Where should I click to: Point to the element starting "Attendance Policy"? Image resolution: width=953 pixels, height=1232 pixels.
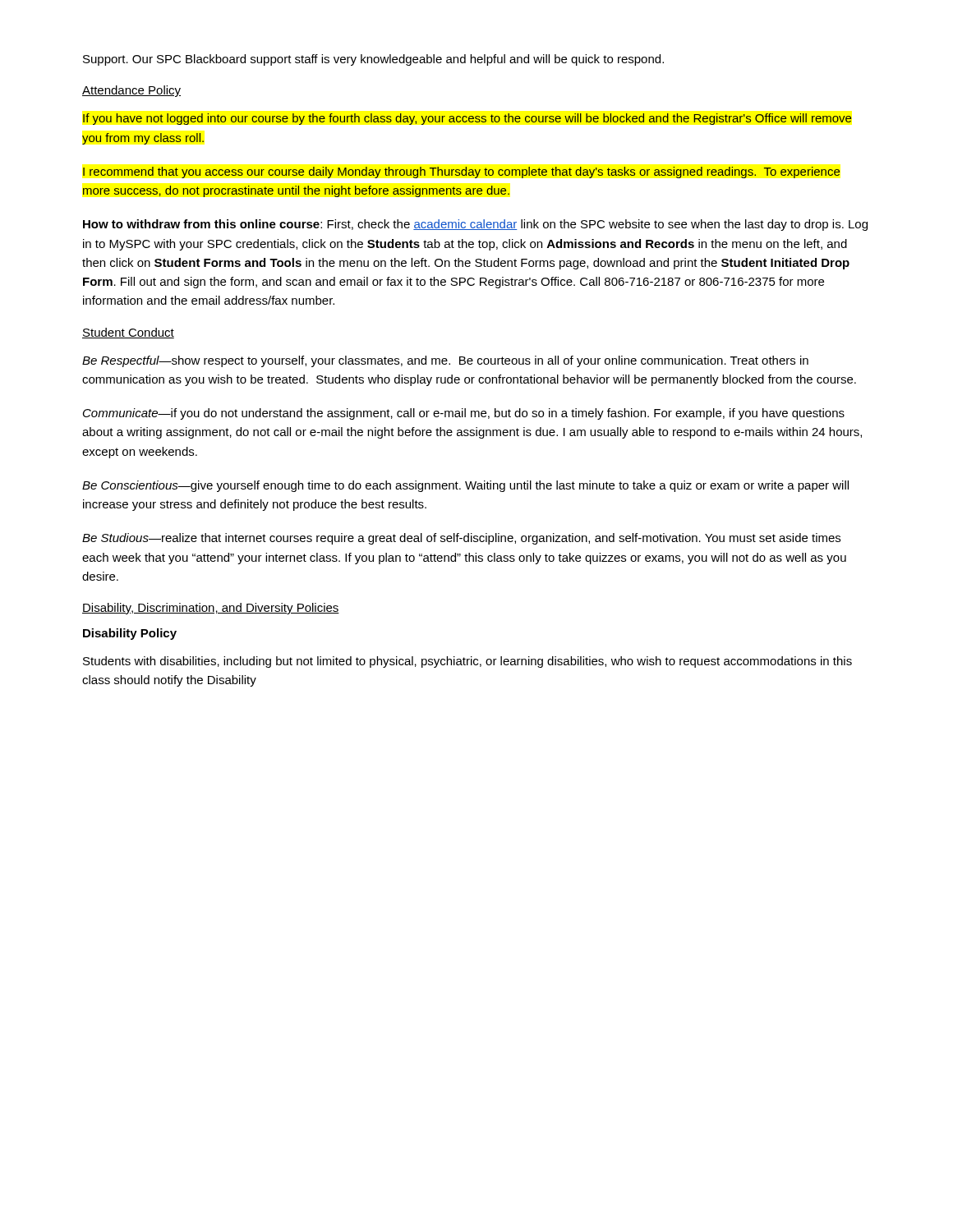coord(131,90)
